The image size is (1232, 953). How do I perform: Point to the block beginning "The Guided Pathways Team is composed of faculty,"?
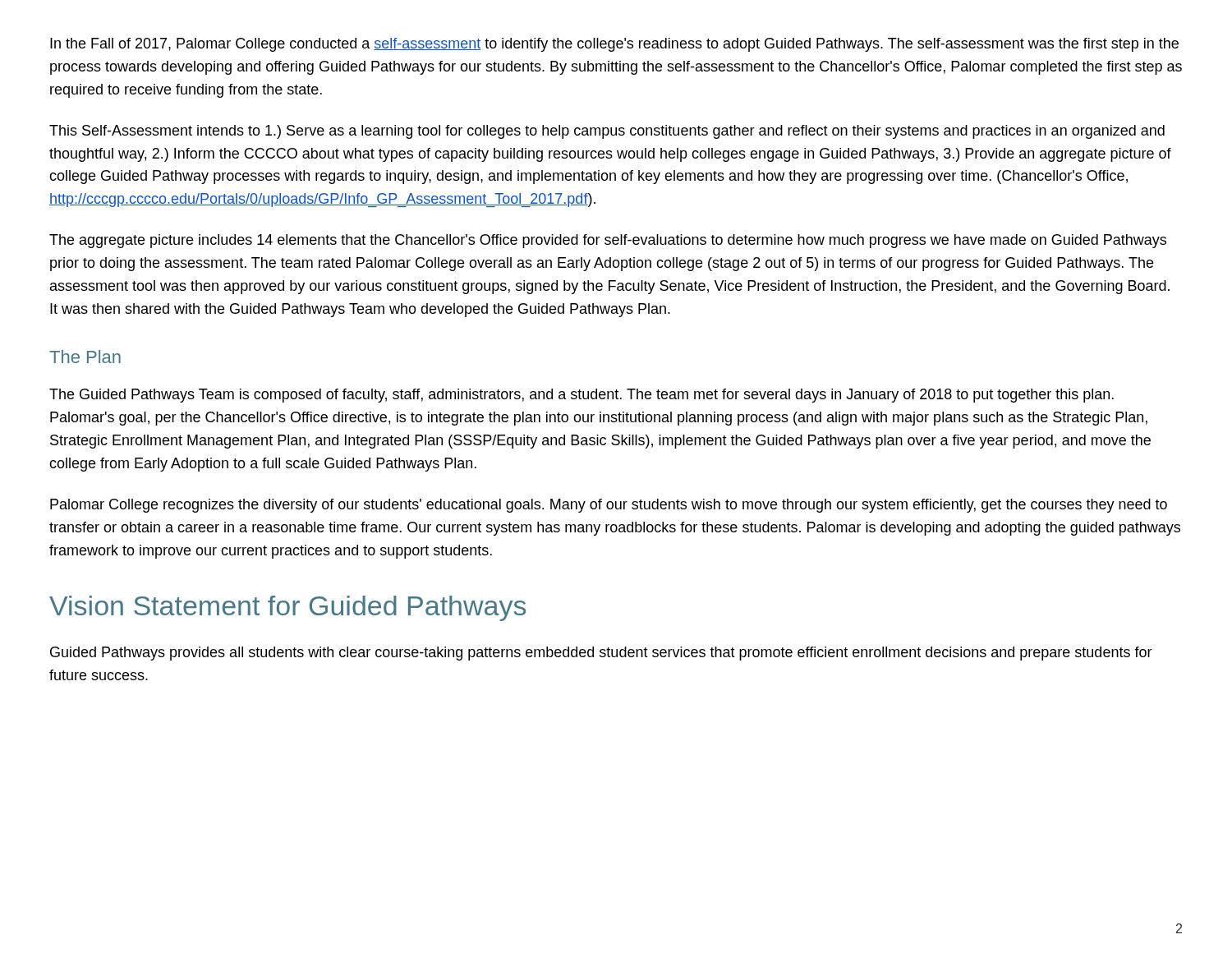coord(616,430)
